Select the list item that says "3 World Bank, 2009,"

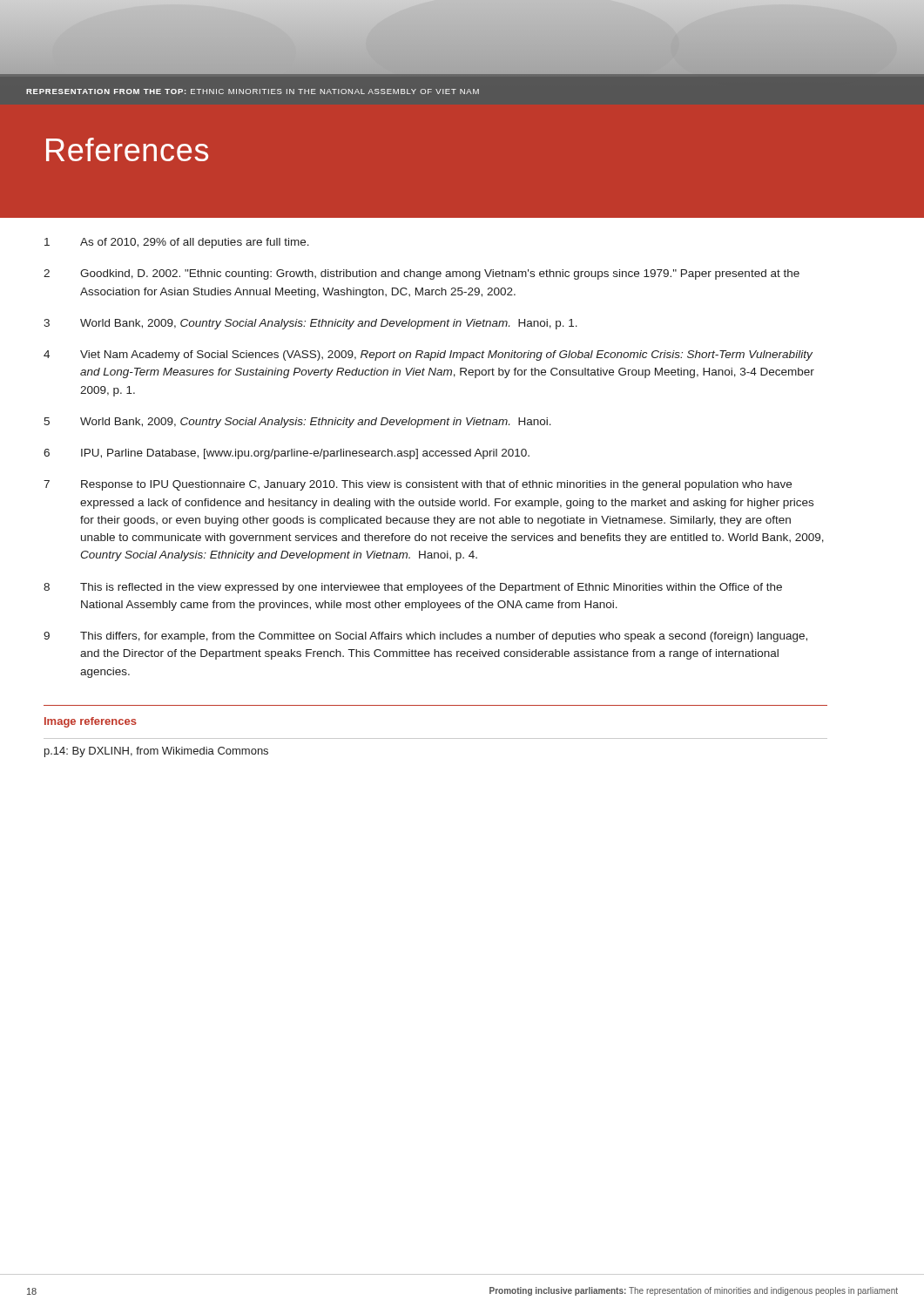[435, 323]
